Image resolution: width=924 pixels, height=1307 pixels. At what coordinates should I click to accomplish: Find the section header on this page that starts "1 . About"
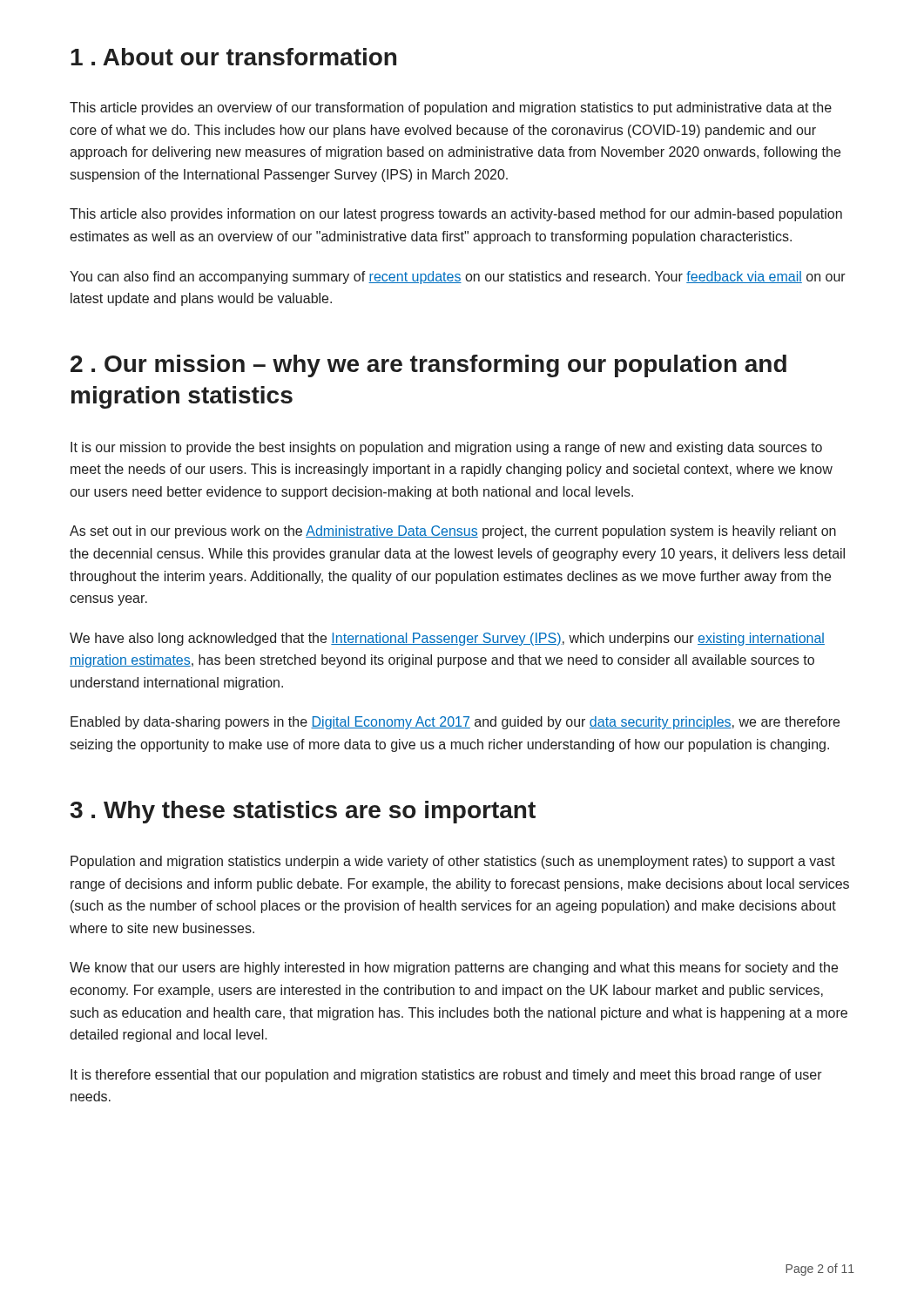point(233,57)
